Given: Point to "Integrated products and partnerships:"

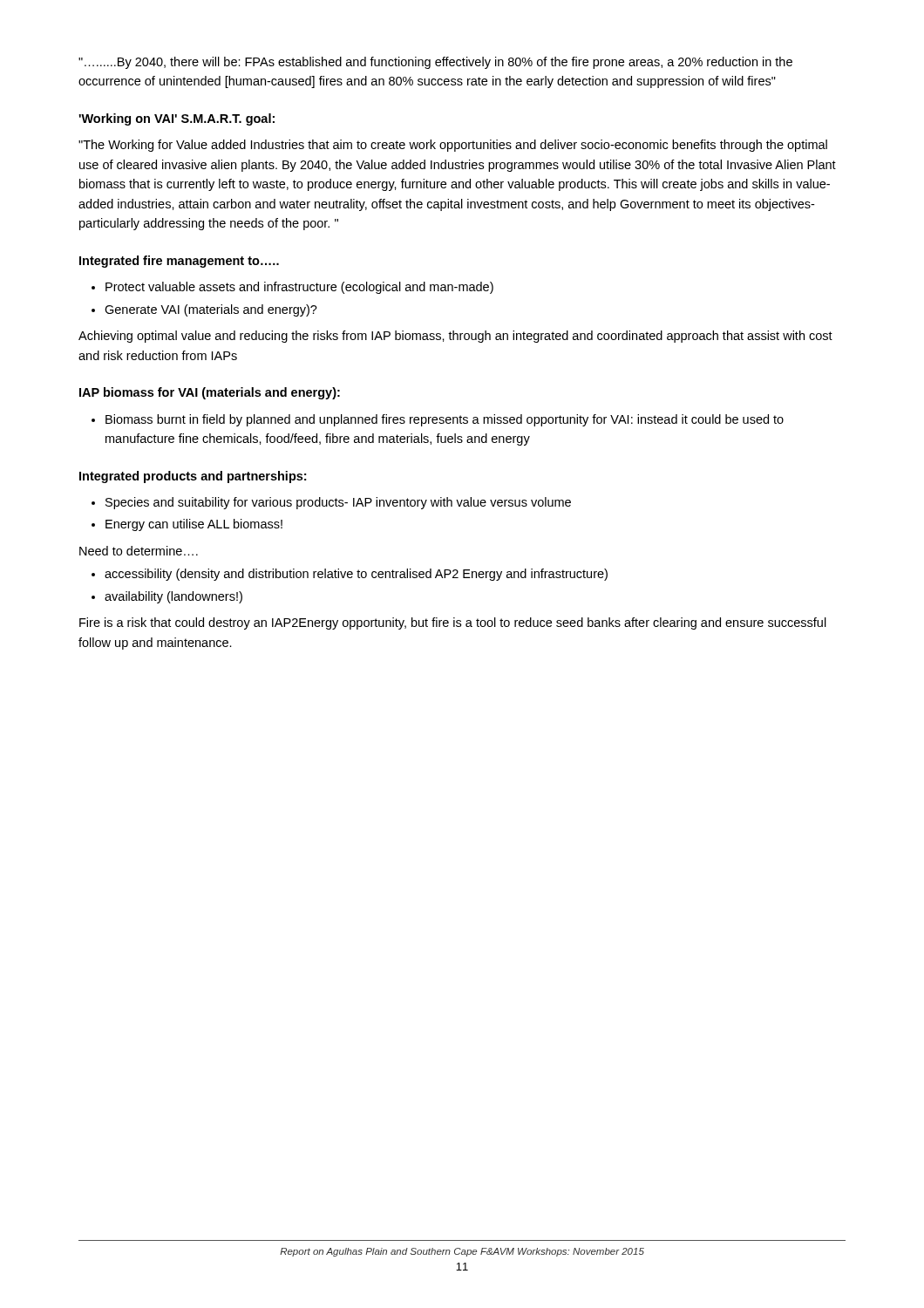Looking at the screenshot, I should 193,476.
